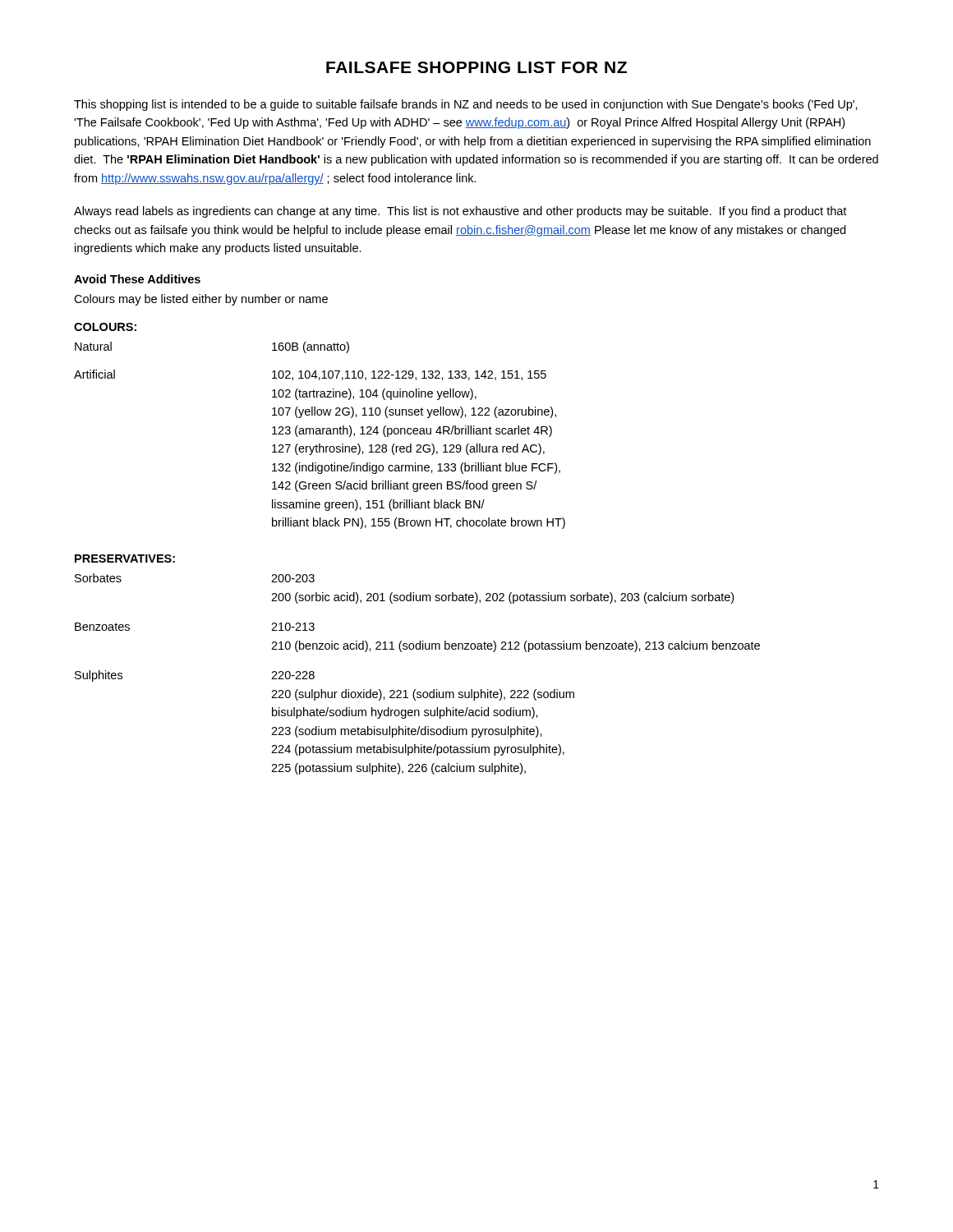Click on the text block starting "Avoid These Additives"

click(137, 279)
